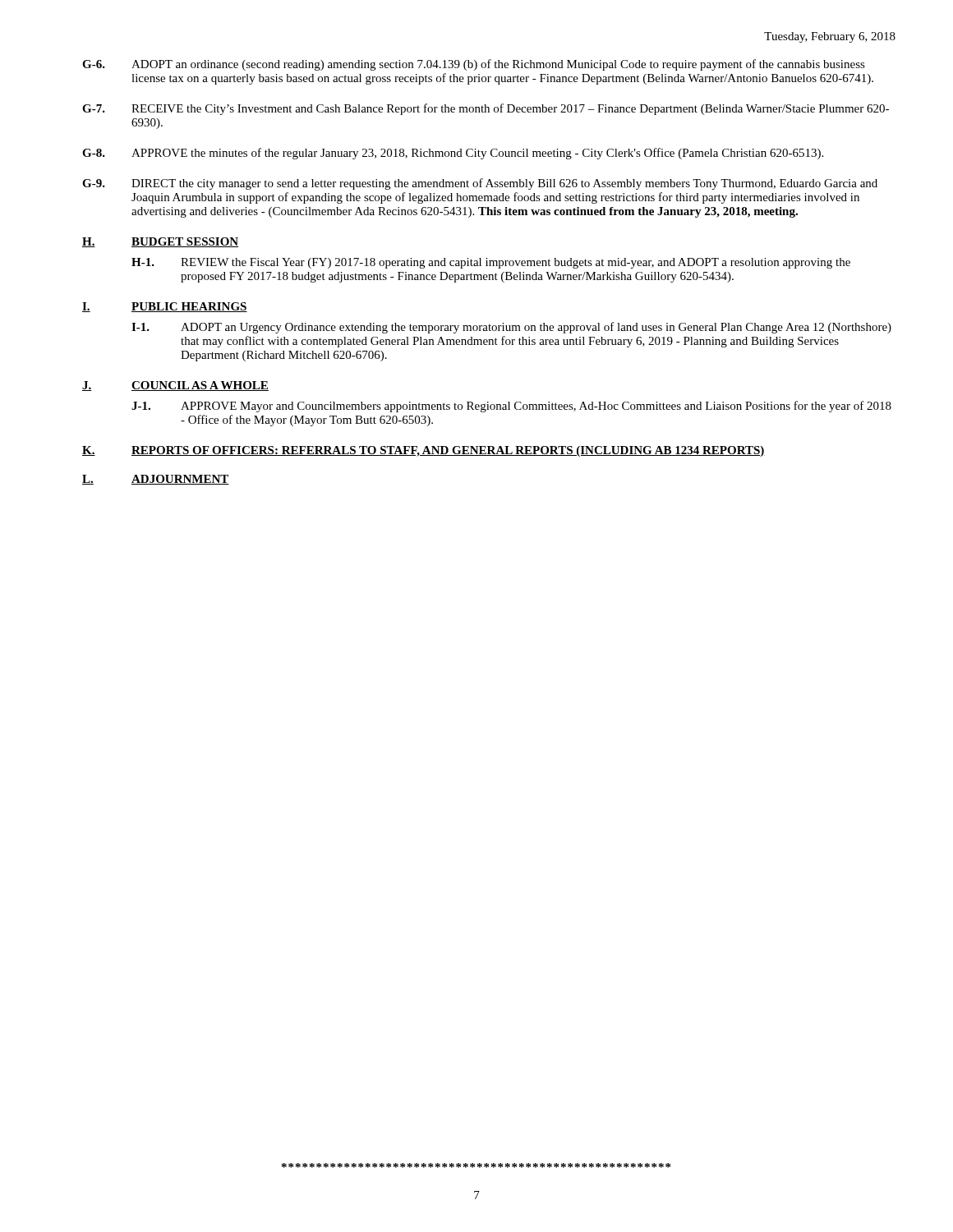Locate the block of text that opens with "I-1. ADOPT an Urgency Ordinance extending"
The width and height of the screenshot is (953, 1232).
[513, 341]
